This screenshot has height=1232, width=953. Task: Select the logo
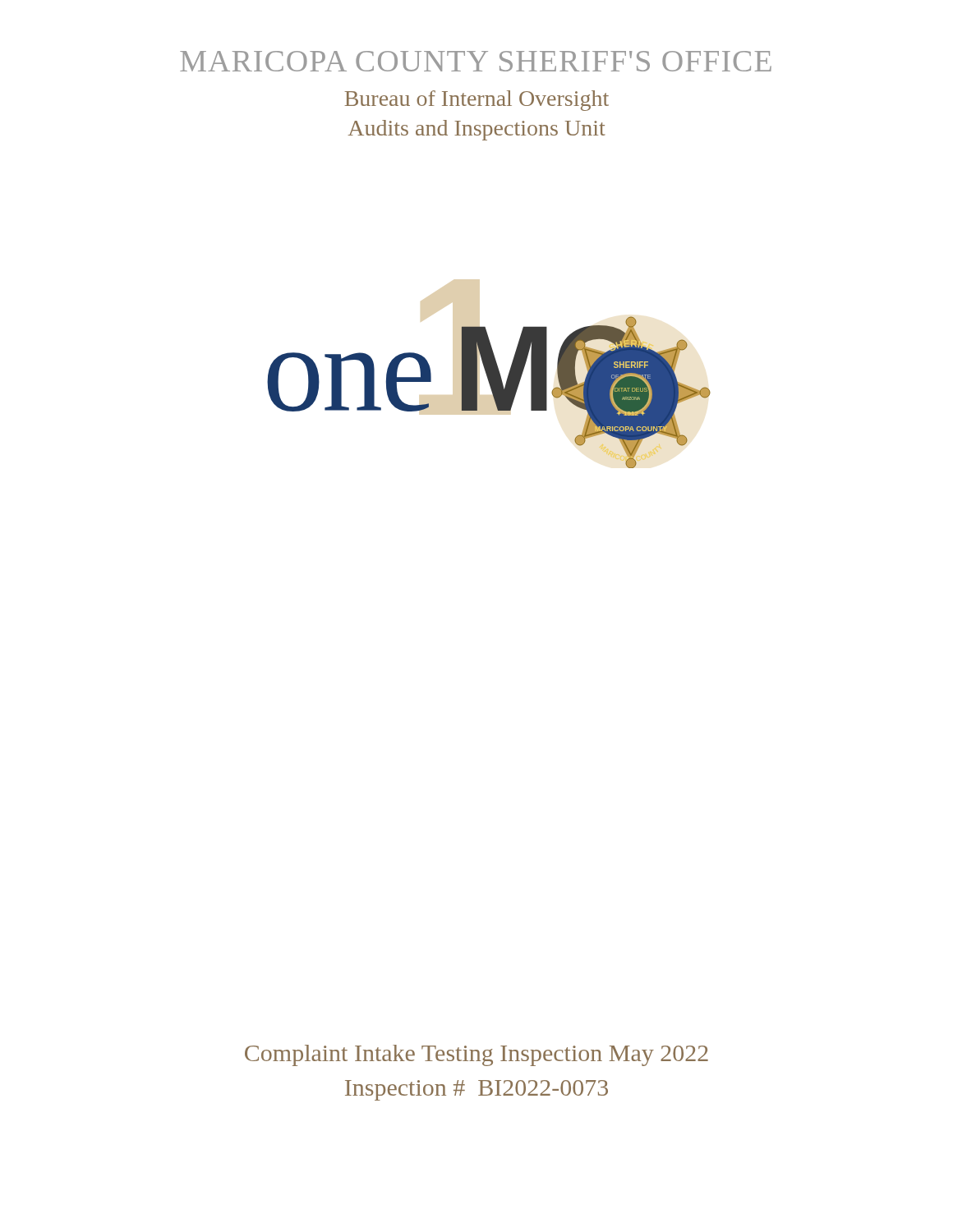coord(476,329)
